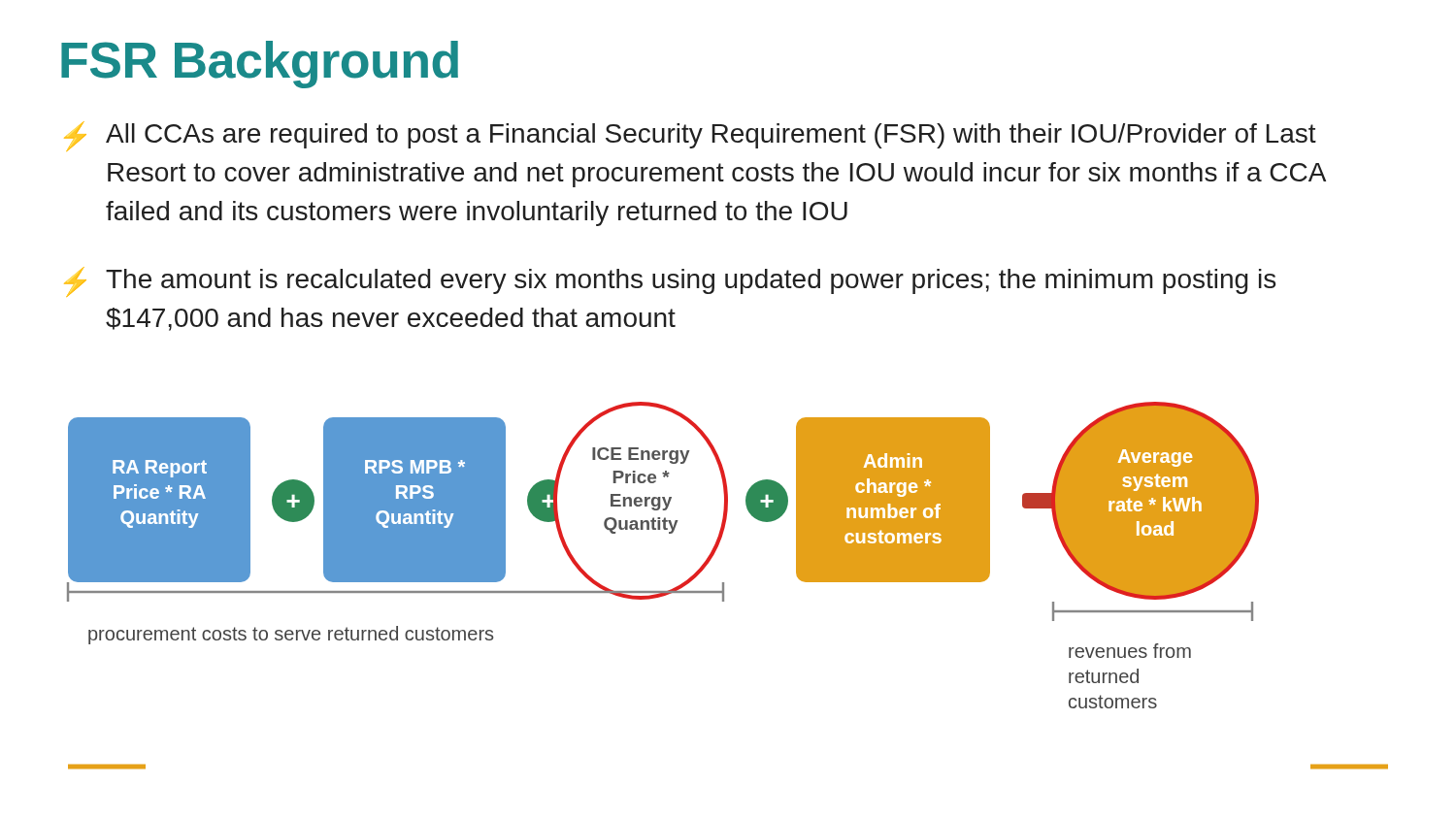
Task: Locate the list item that reads "⚡ All CCAs are required to"
Action: coord(718,172)
